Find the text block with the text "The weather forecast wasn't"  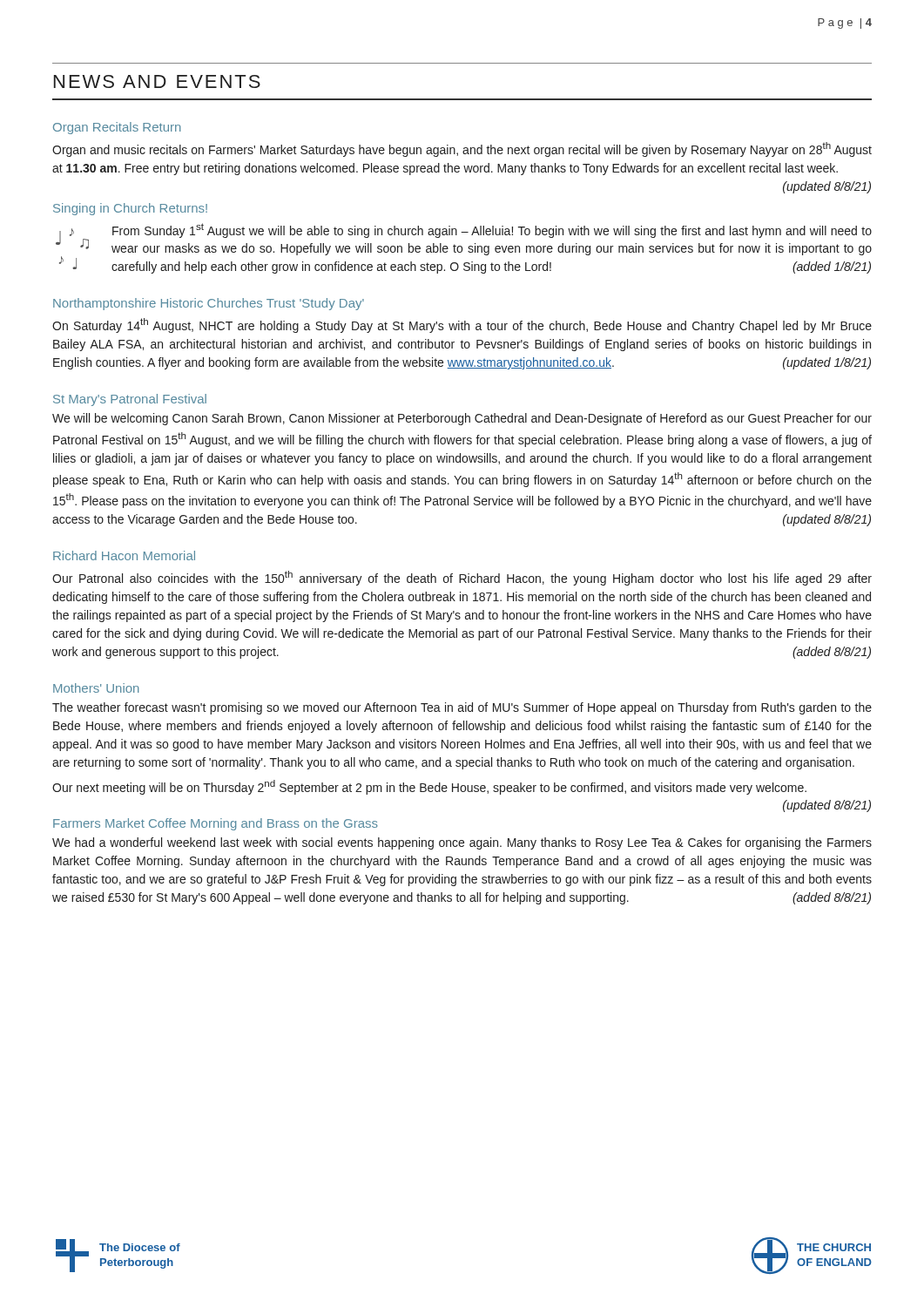coord(462,735)
